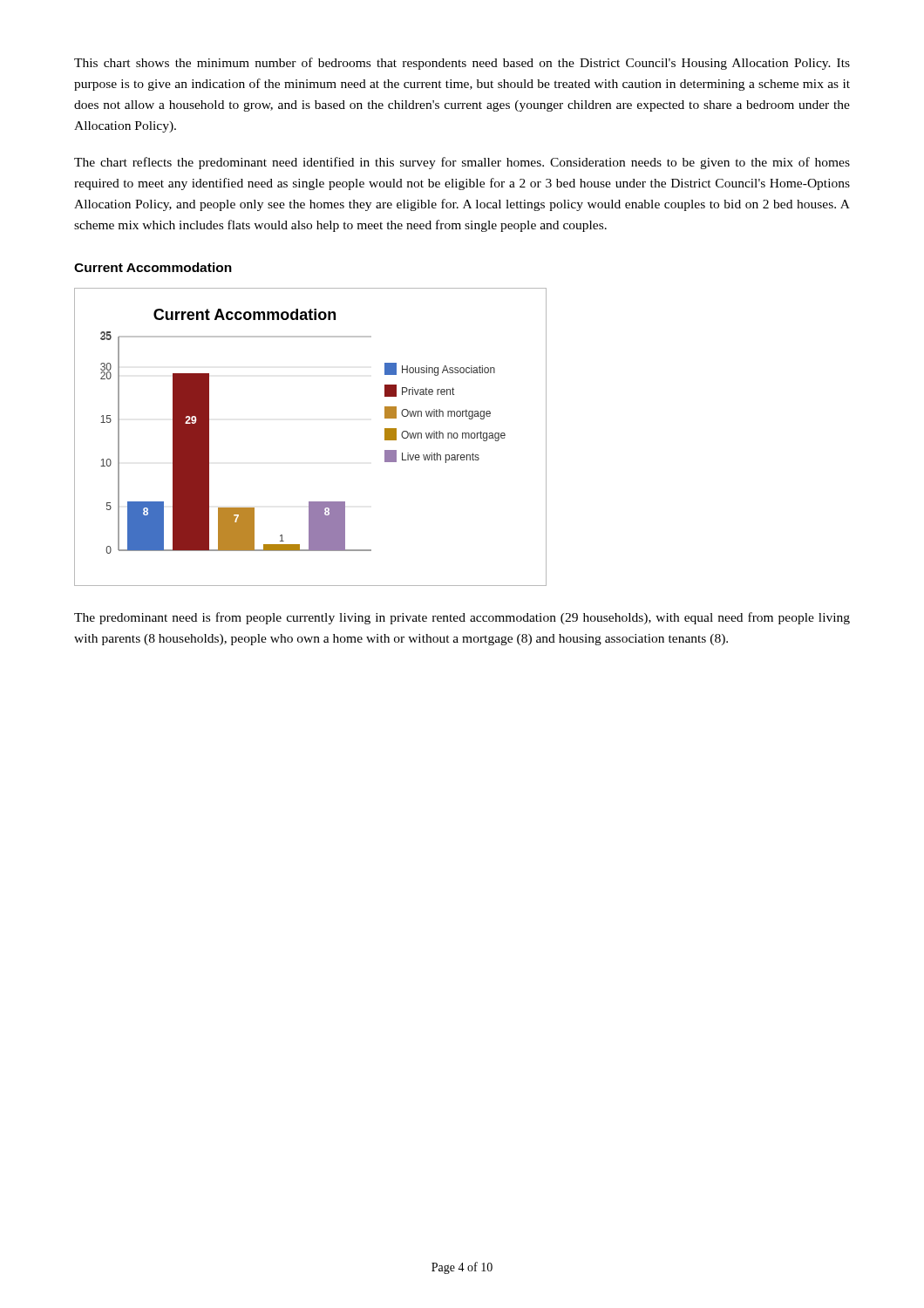Viewport: 924px width, 1308px height.
Task: Locate the text block that reads "The predominant need is from people currently living"
Action: (462, 628)
